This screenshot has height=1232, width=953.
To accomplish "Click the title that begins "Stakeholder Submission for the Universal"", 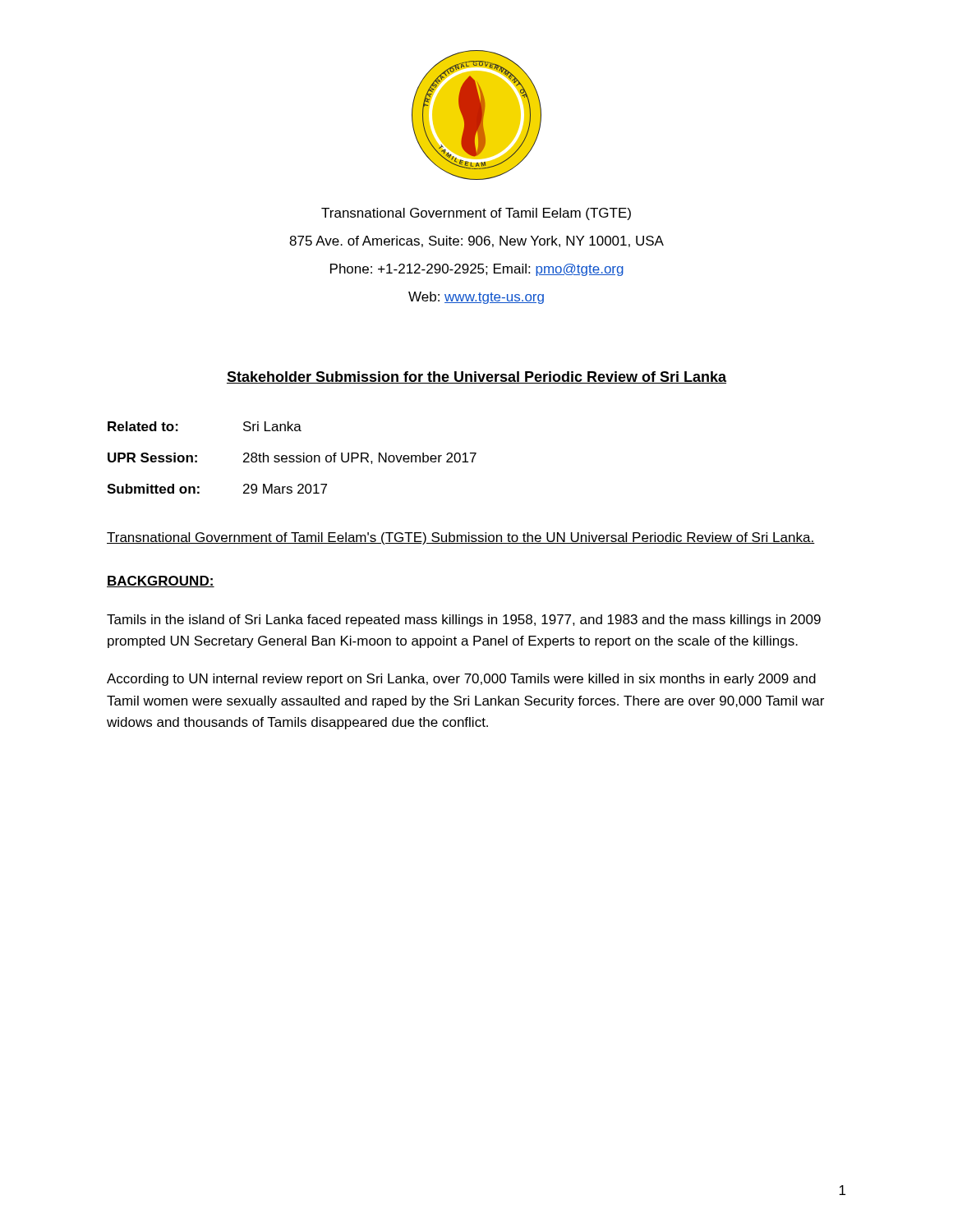I will point(476,377).
